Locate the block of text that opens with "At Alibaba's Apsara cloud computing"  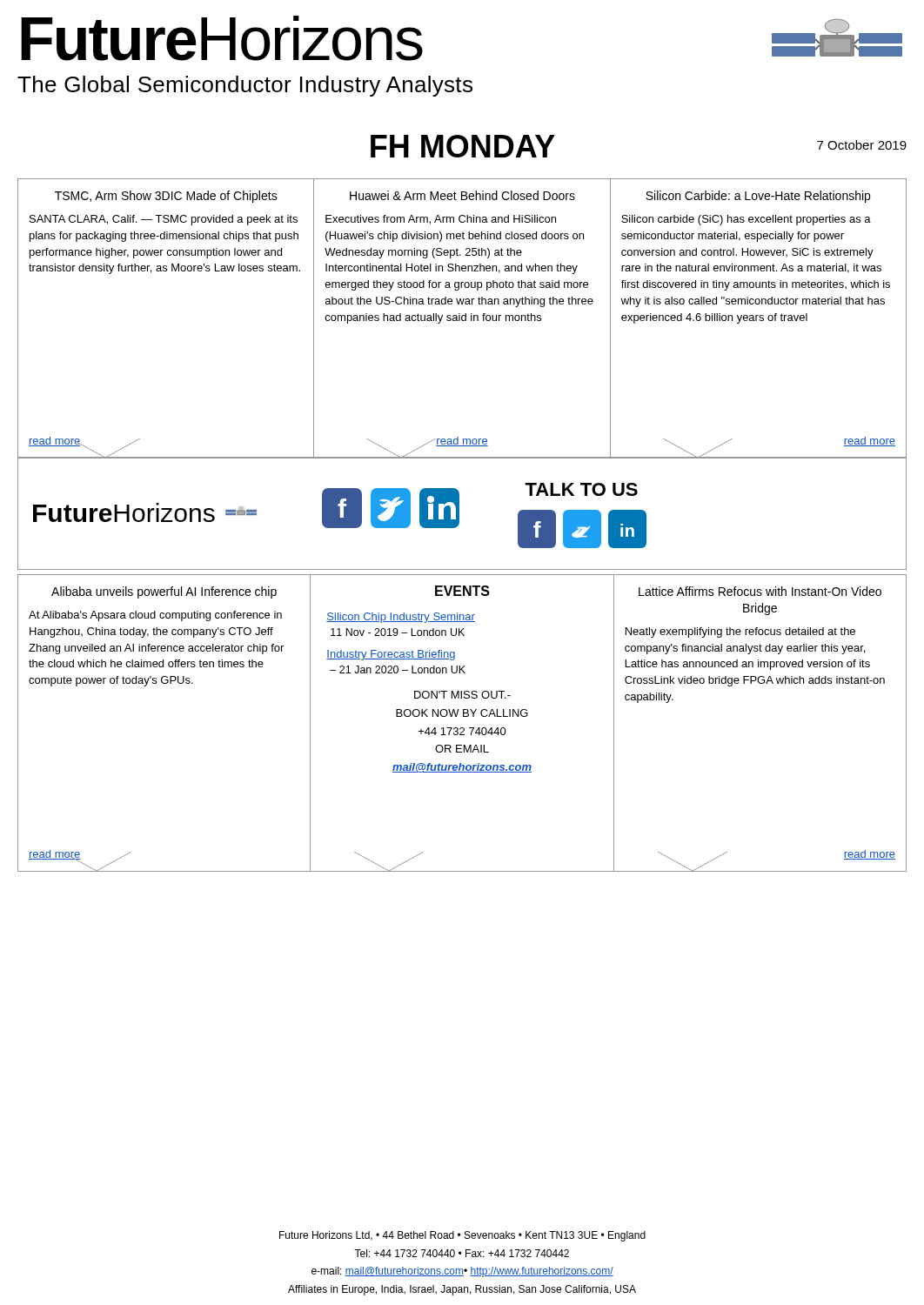pos(156,647)
